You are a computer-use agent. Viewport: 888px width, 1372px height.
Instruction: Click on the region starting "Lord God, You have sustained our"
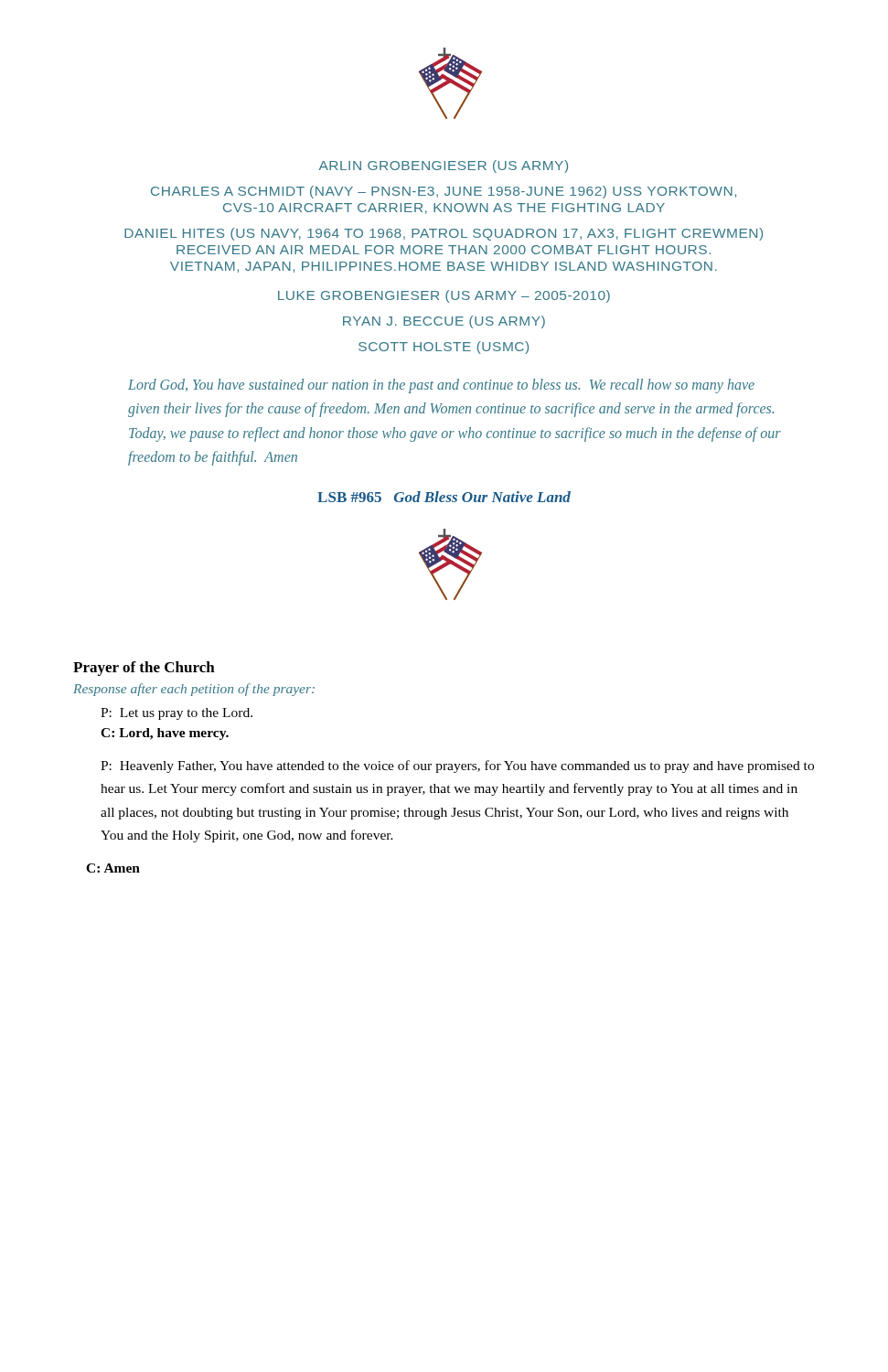coord(454,421)
